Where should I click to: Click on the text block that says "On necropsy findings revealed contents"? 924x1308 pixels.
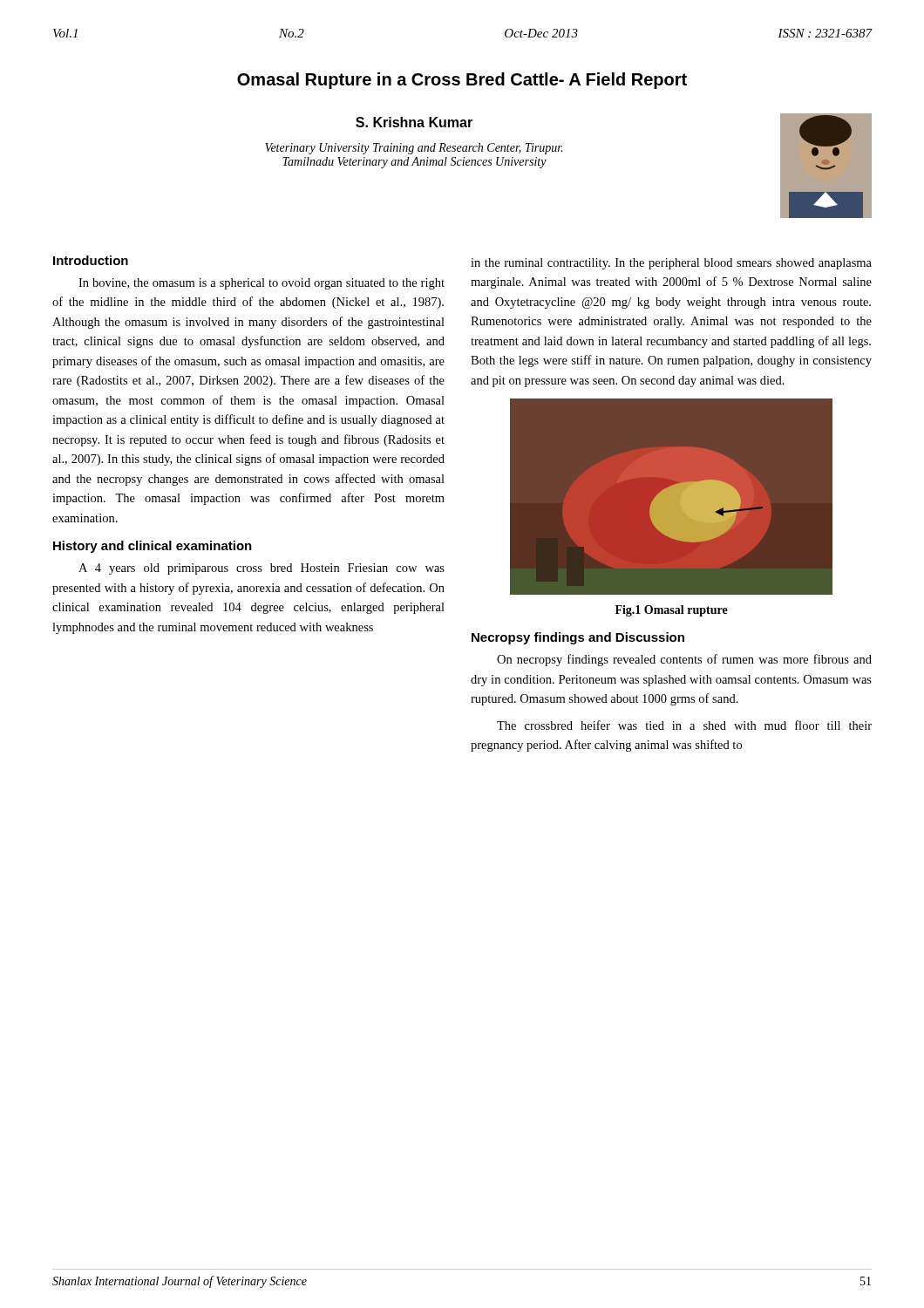pos(671,702)
